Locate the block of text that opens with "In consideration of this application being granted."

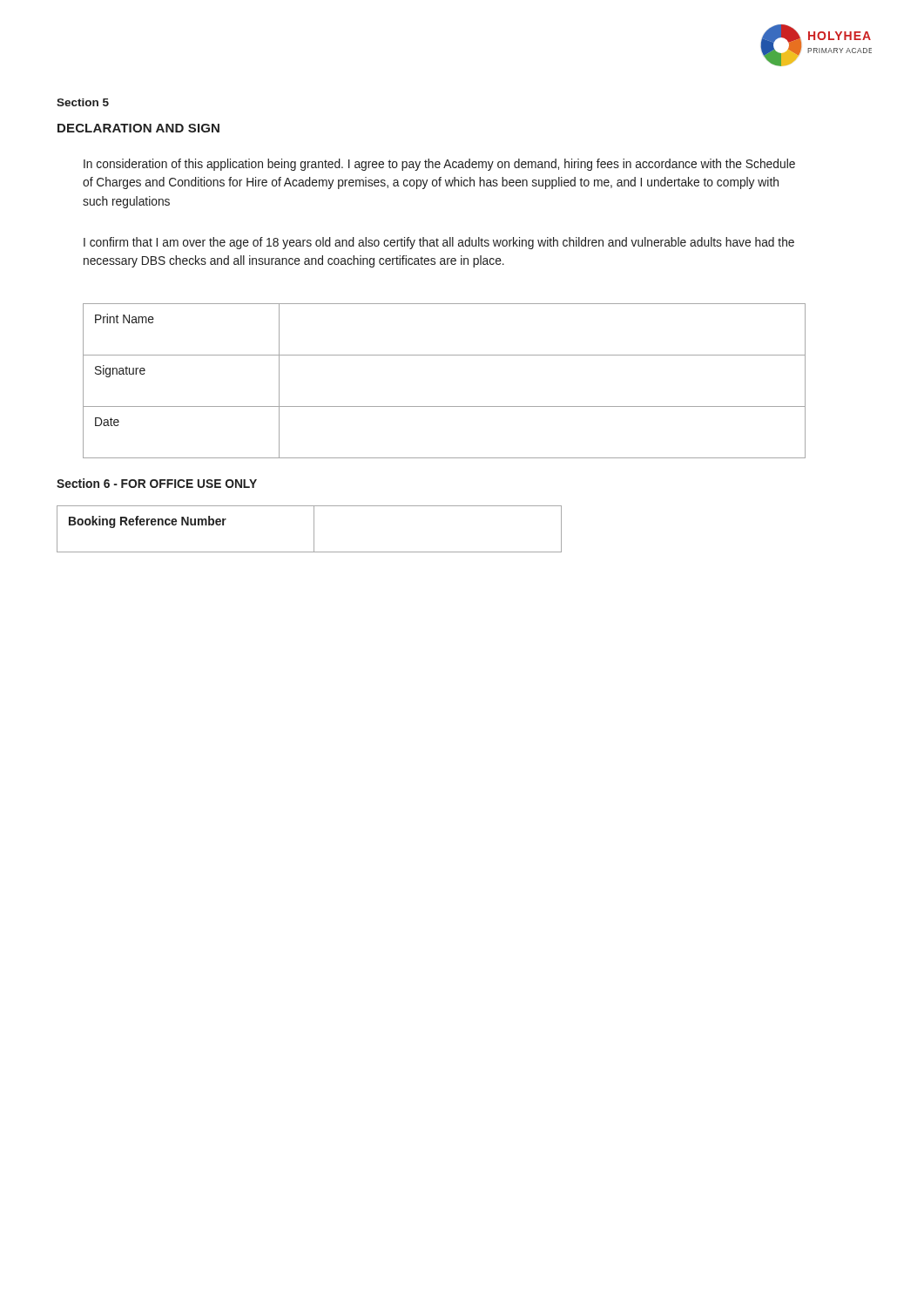coord(439,183)
